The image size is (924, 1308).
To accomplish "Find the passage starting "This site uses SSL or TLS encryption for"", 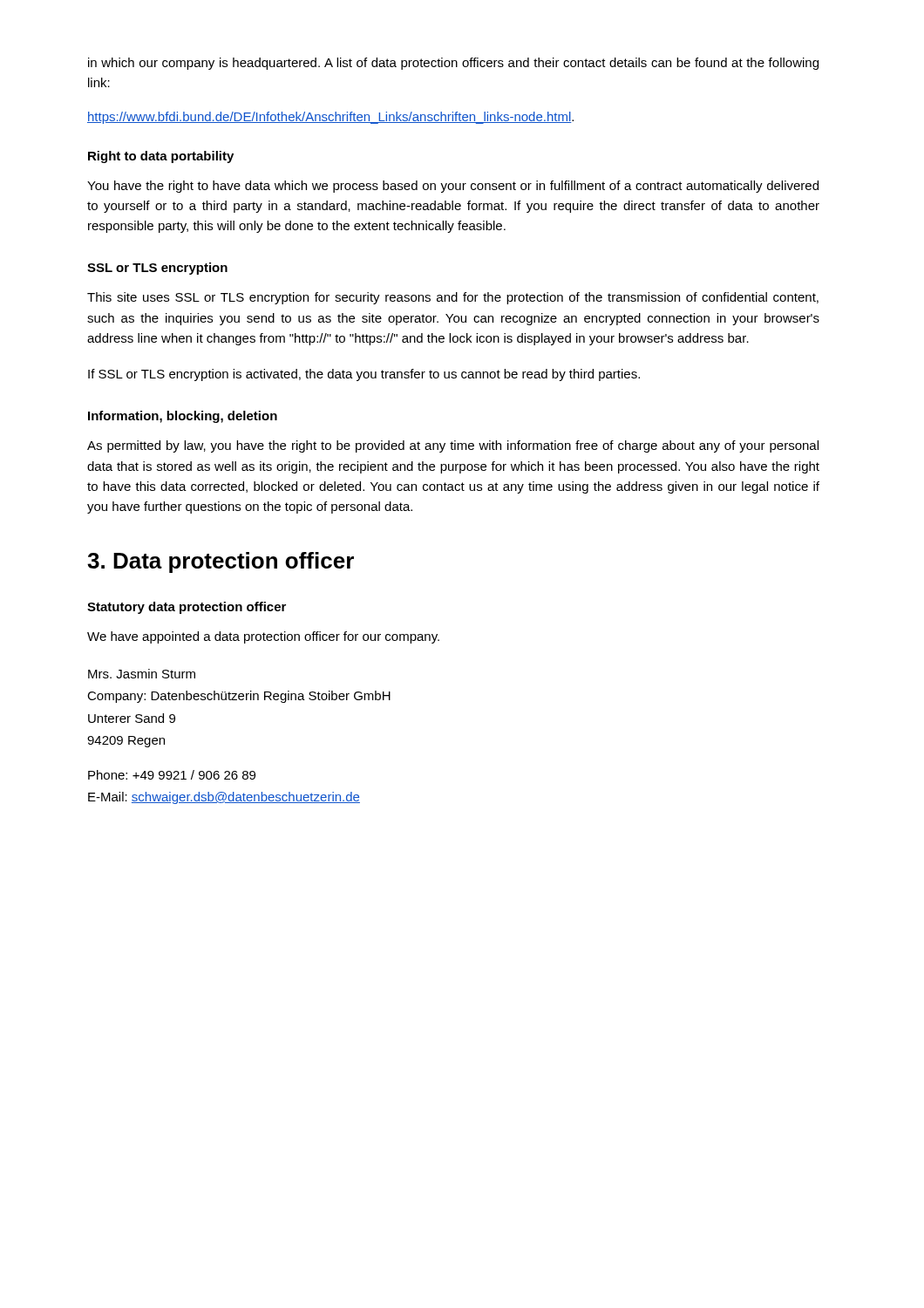I will point(453,317).
